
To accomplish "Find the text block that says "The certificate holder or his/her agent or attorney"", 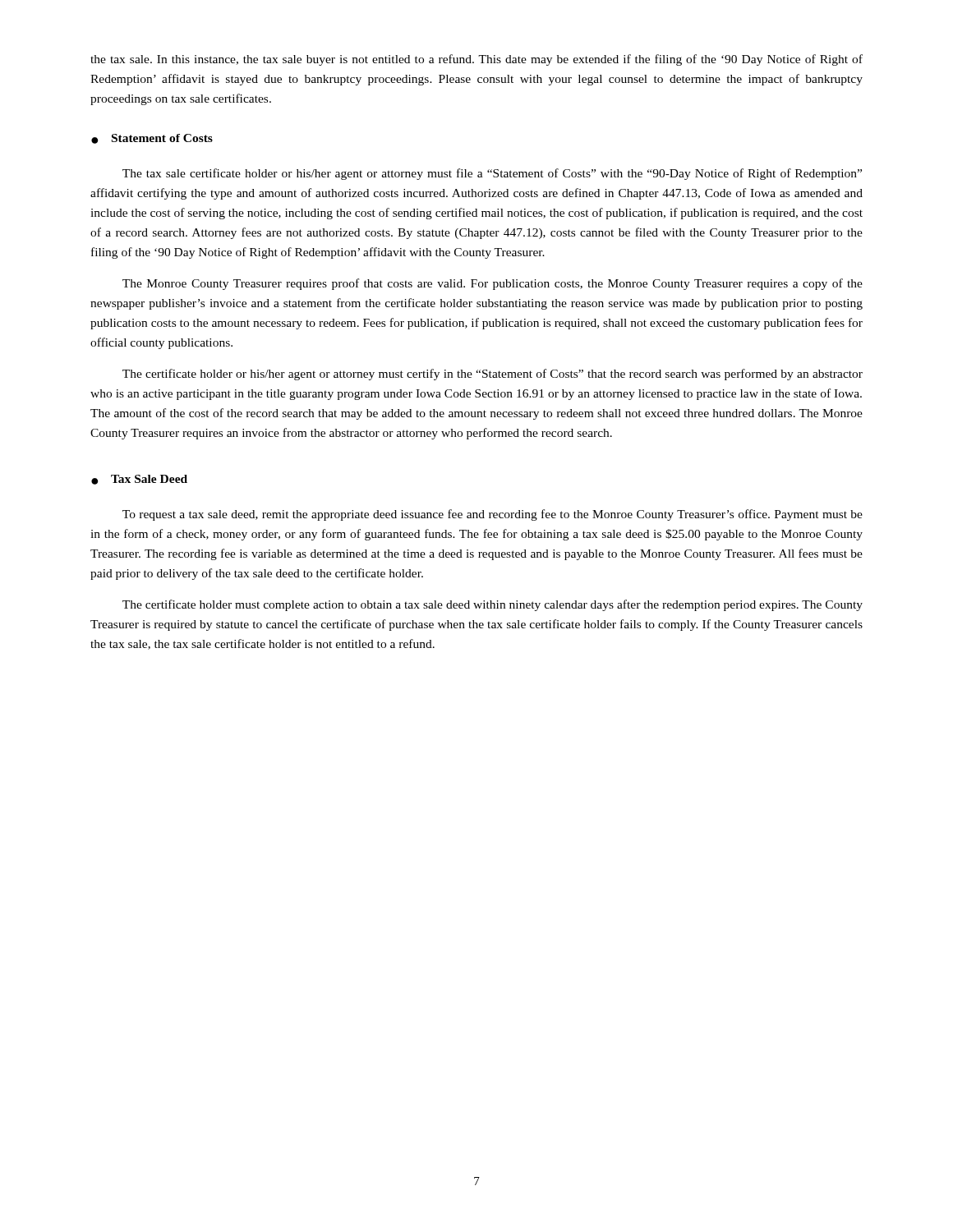I will tap(476, 403).
